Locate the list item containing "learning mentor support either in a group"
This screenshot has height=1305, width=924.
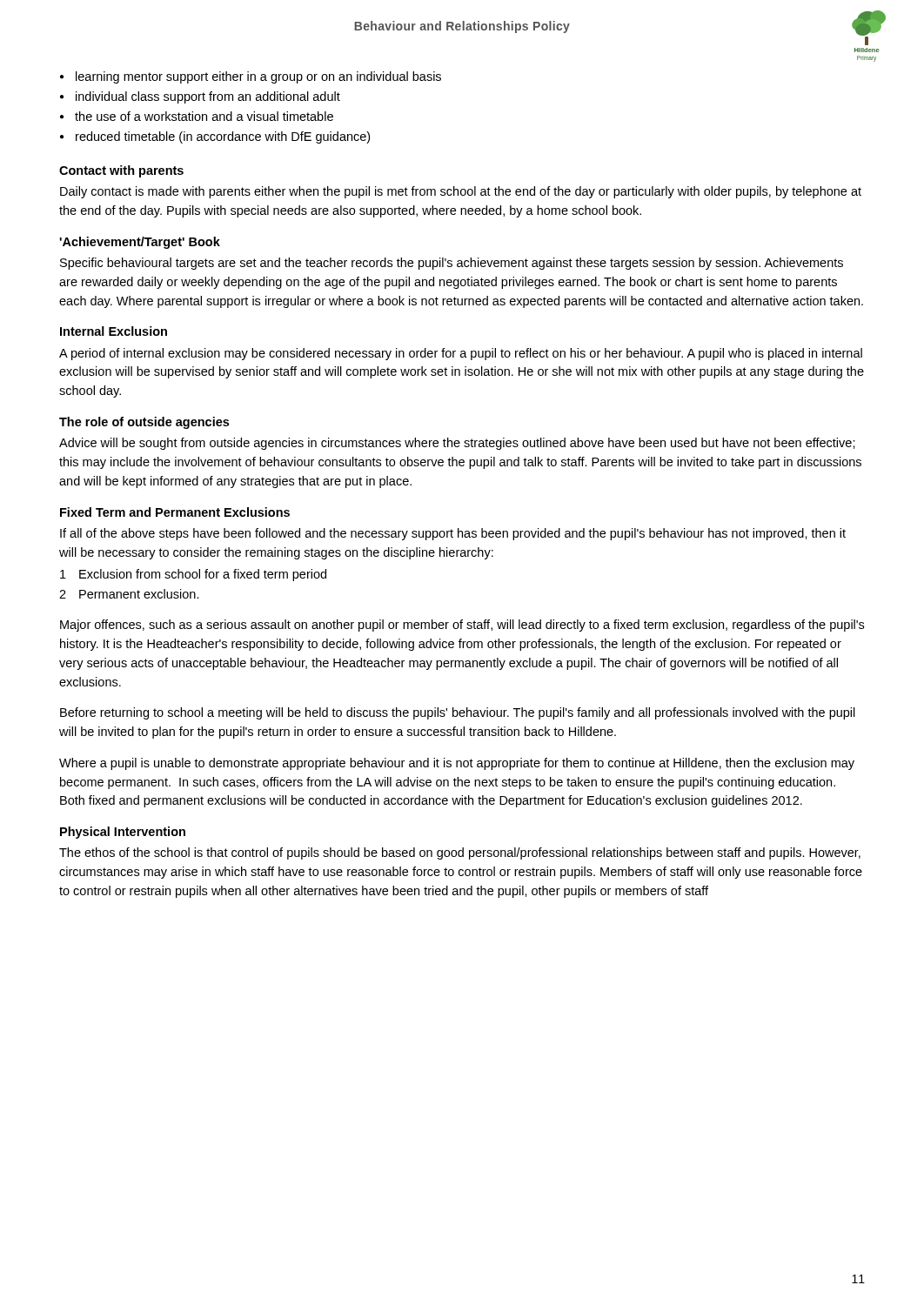251,77
